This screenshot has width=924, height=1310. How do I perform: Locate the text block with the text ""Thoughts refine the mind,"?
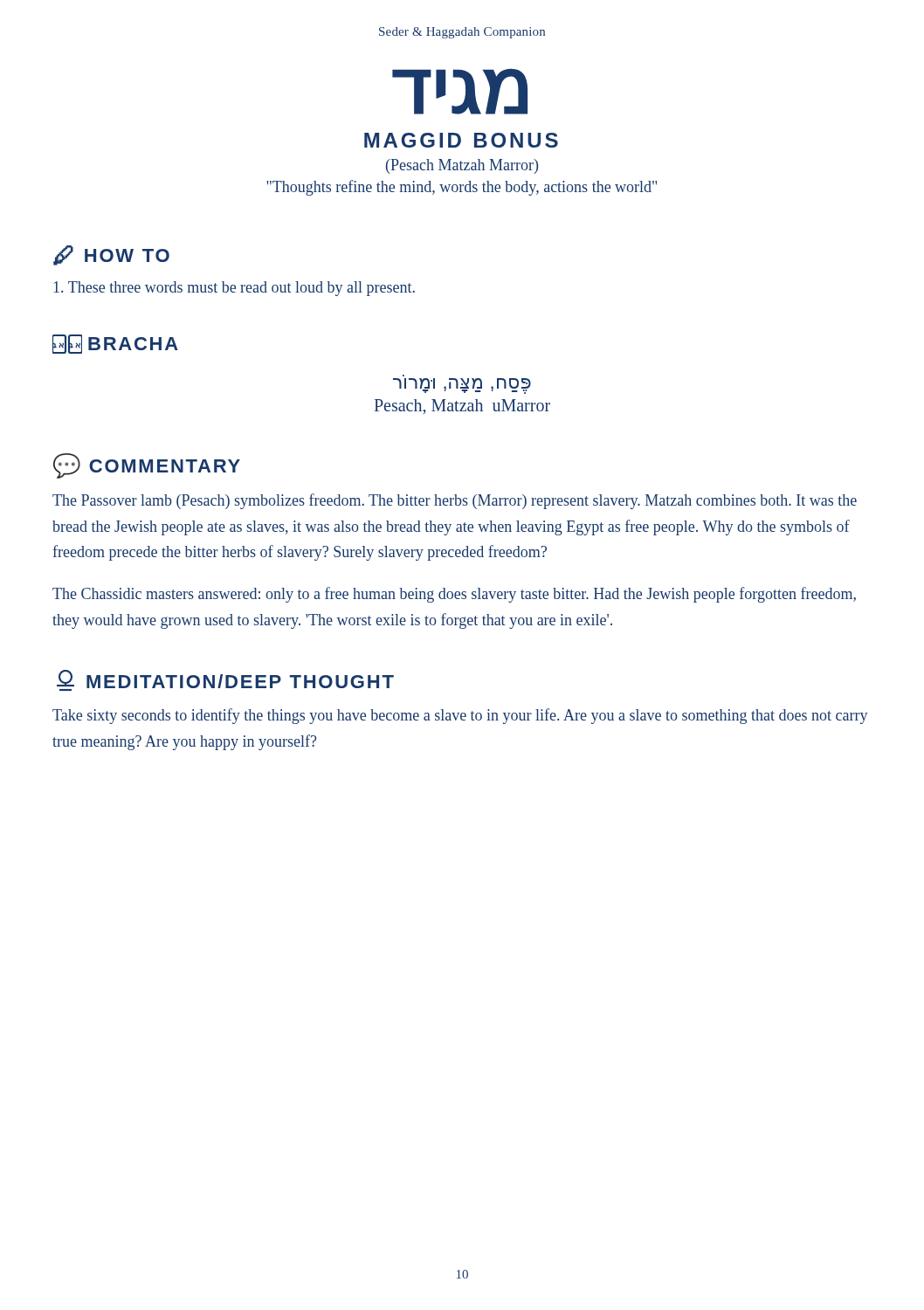coord(462,187)
